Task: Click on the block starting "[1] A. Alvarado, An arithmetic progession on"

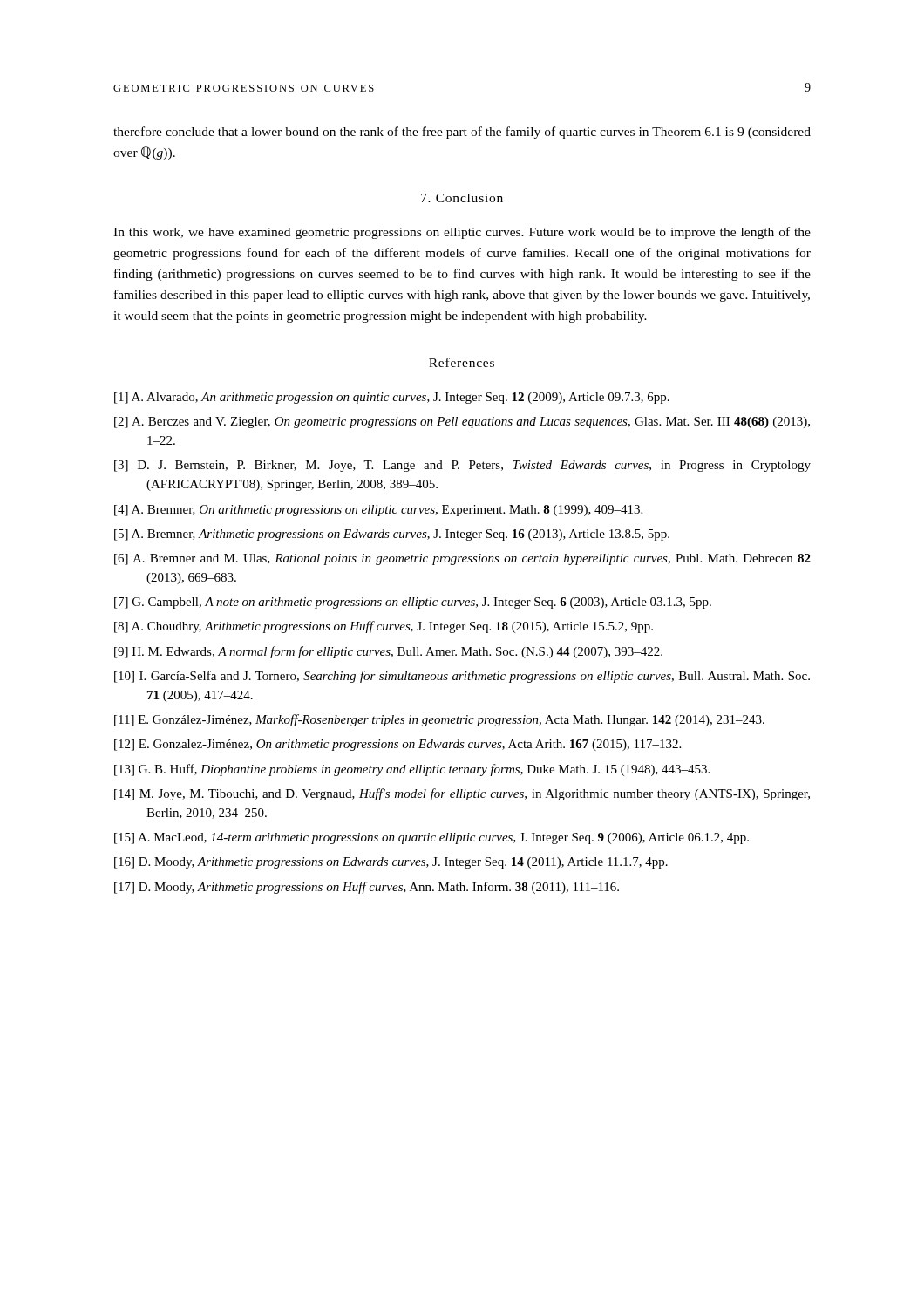Action: 392,396
